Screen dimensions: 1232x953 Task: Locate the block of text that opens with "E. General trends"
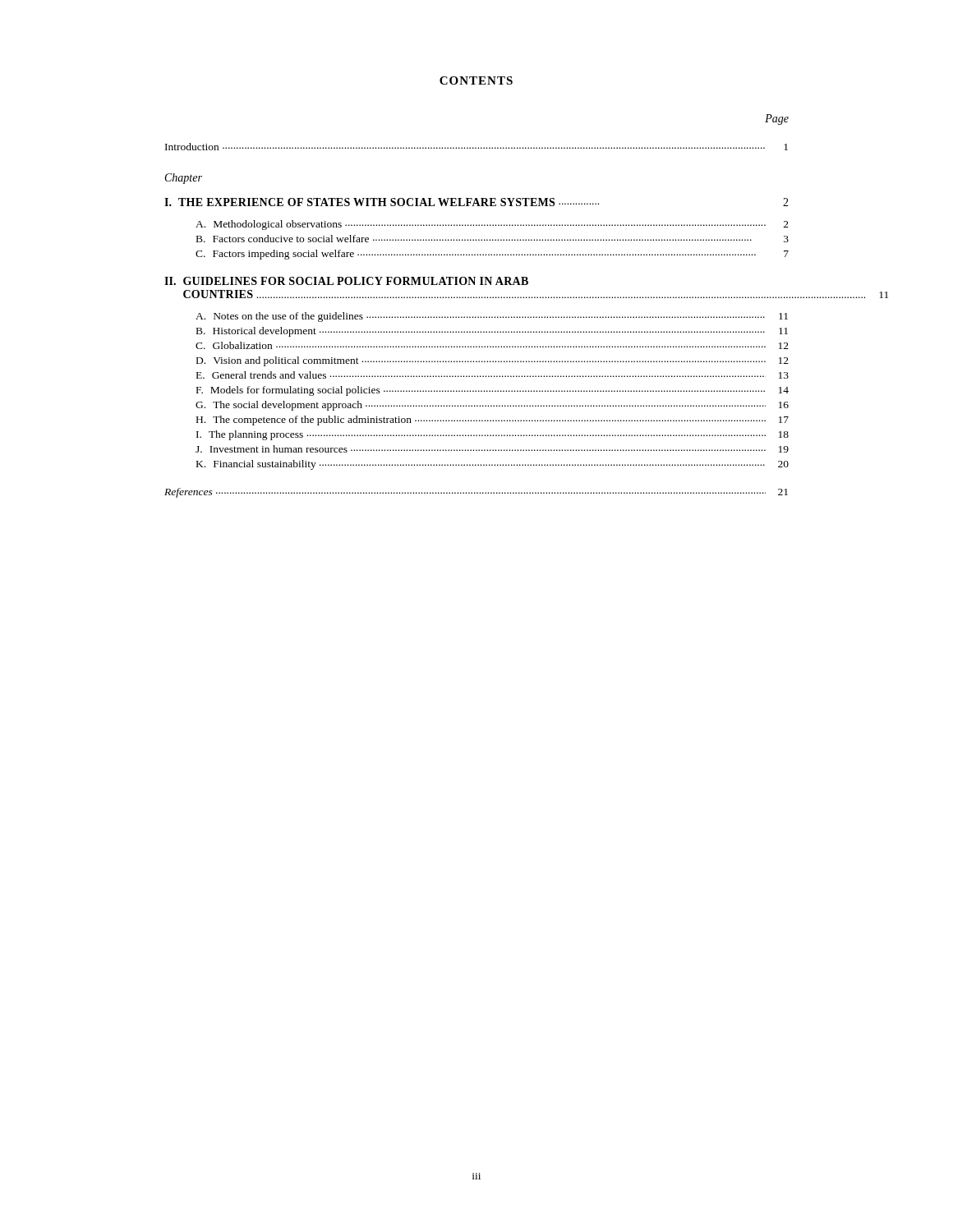[476, 375]
